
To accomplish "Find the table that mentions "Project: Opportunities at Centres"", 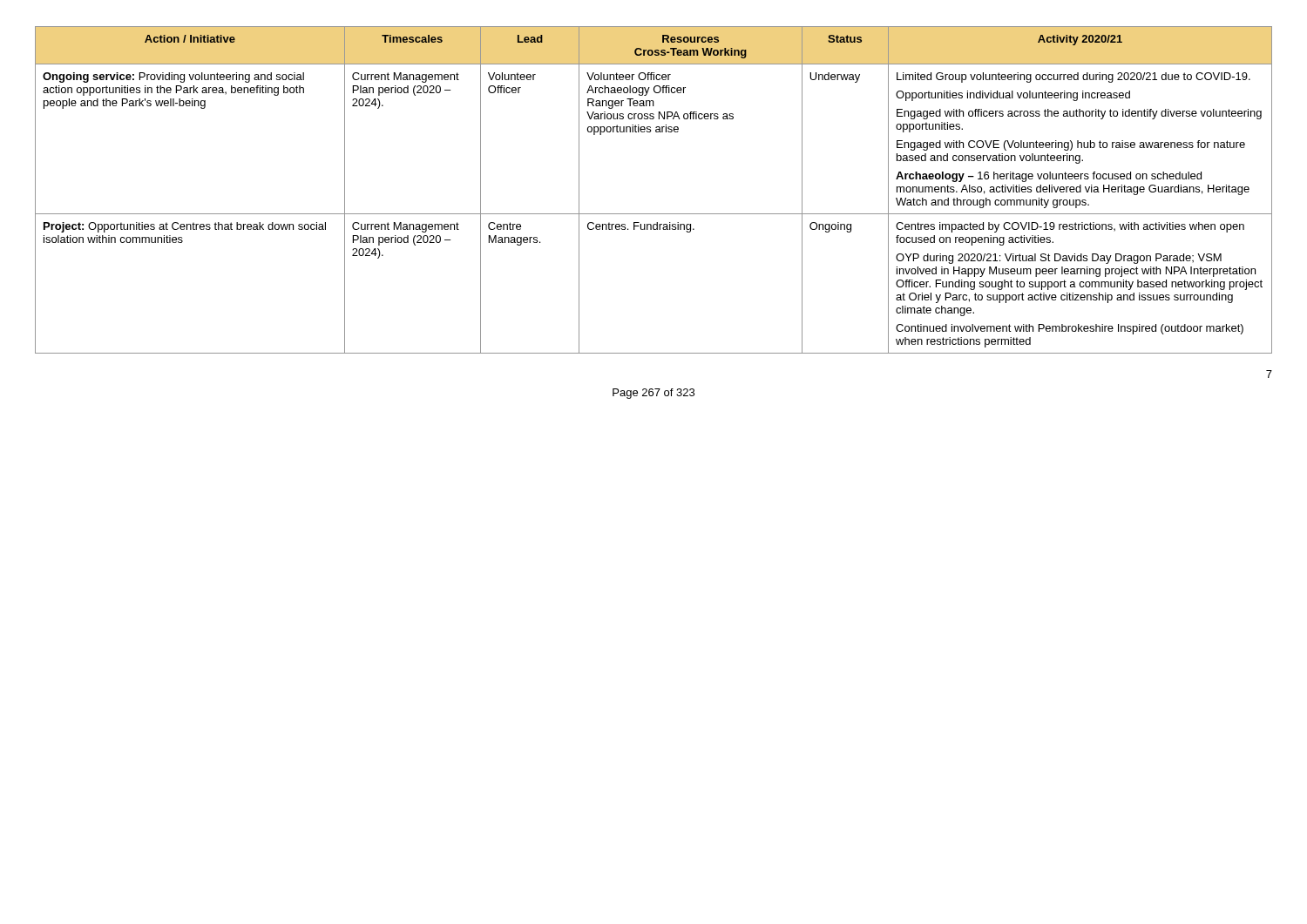I will coord(654,190).
